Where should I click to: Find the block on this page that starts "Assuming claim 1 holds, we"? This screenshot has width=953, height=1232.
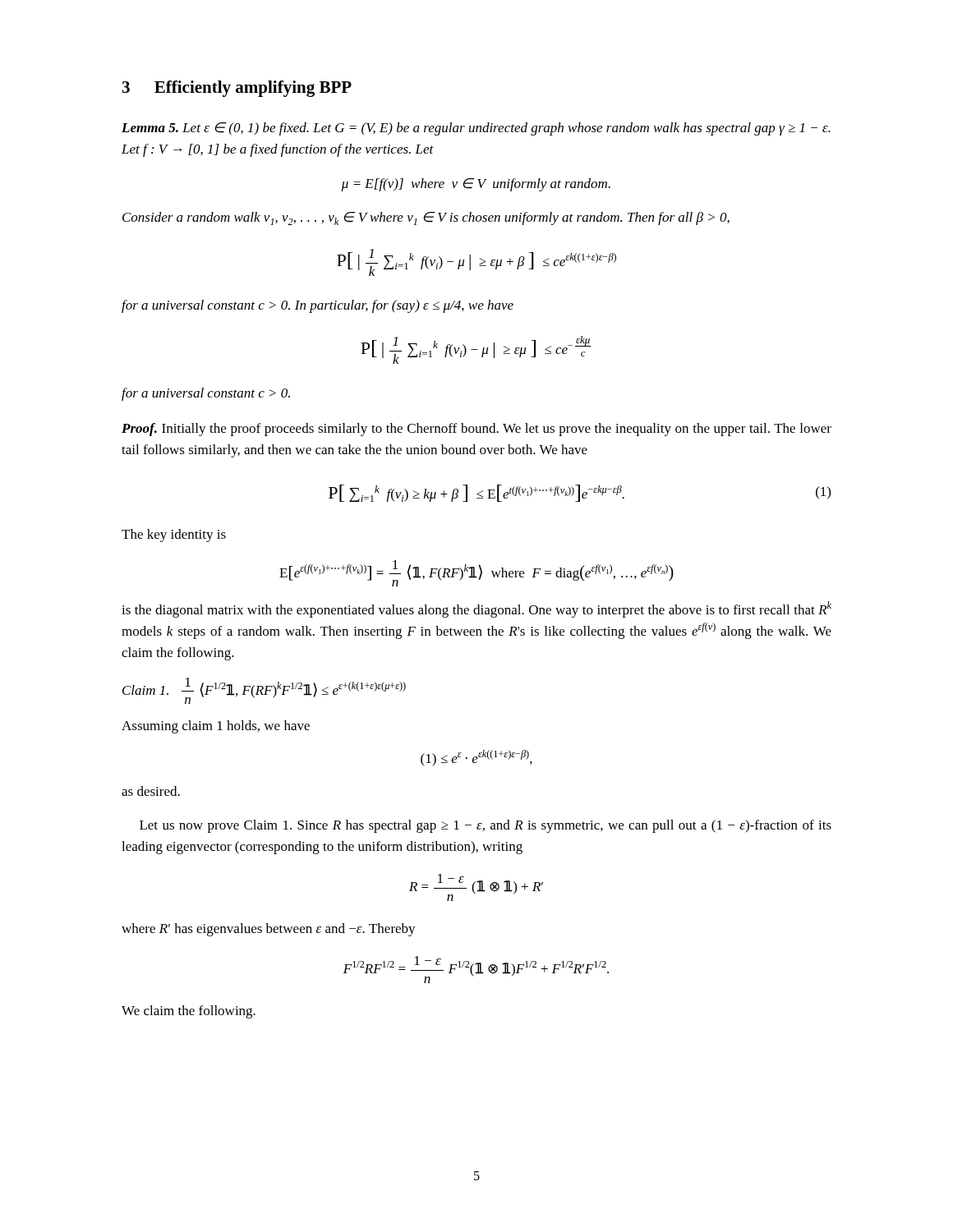216,725
